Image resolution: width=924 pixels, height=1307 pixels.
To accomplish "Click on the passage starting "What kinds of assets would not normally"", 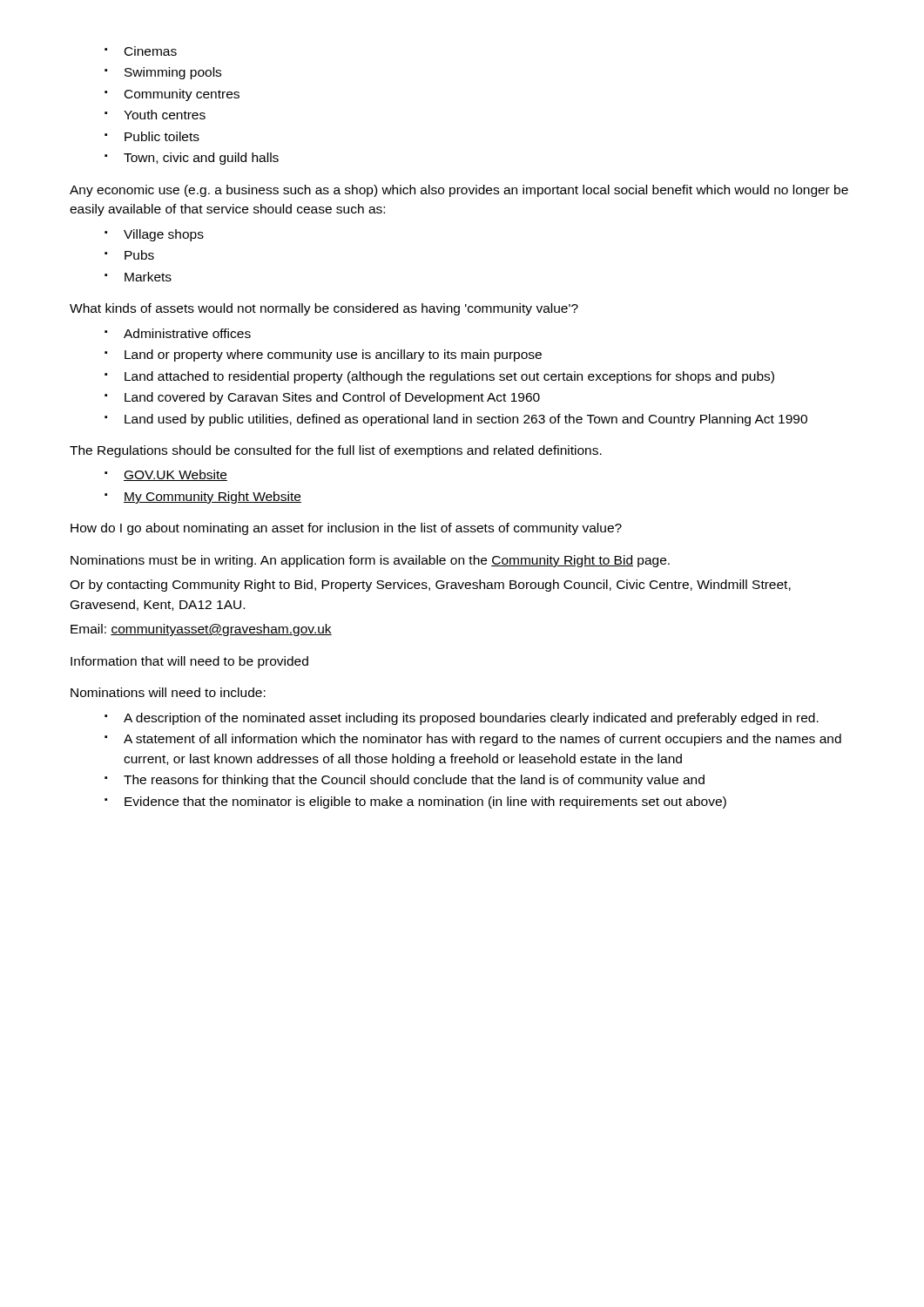I will pyautogui.click(x=462, y=309).
